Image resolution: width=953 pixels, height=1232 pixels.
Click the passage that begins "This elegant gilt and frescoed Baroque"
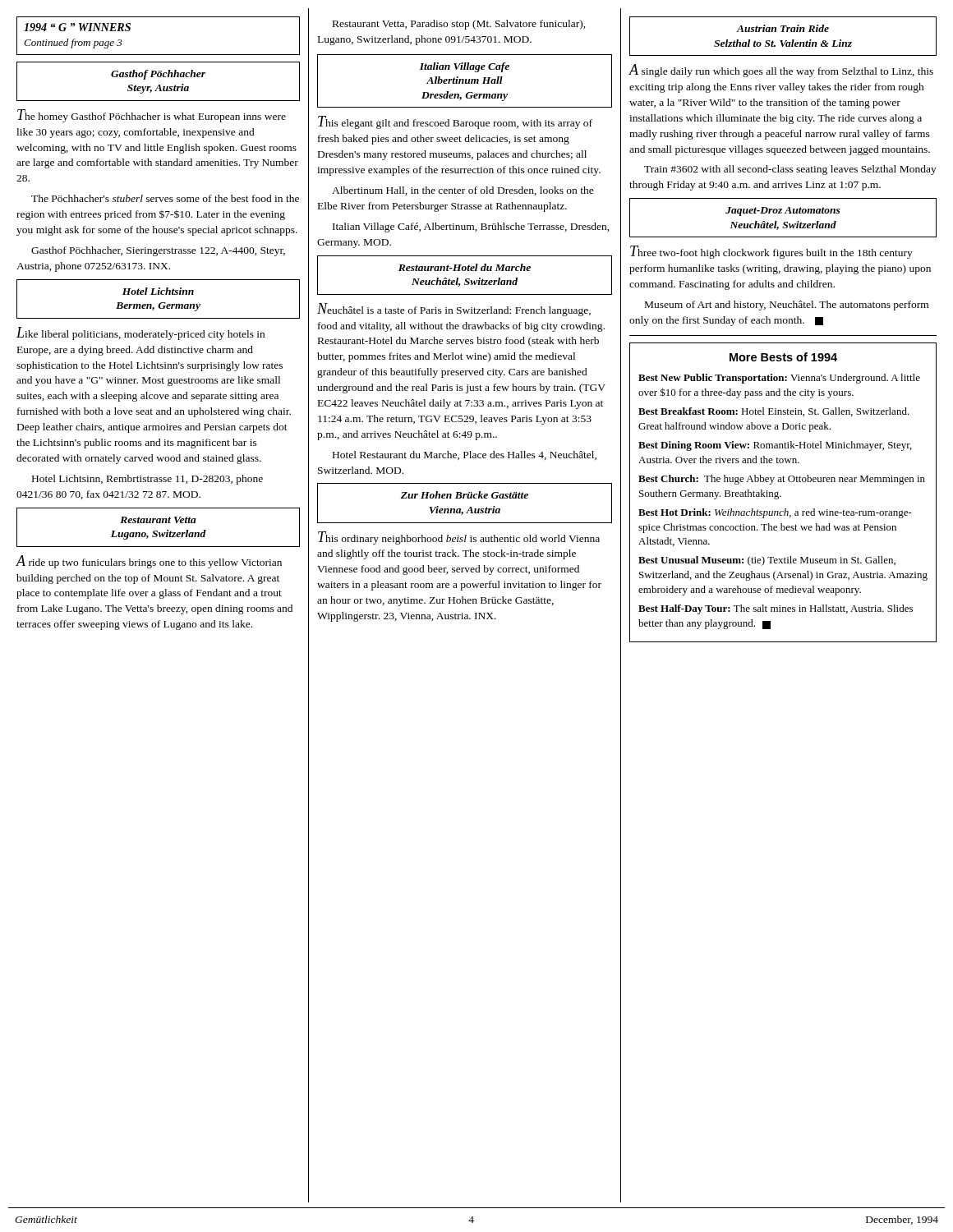[x=465, y=182]
